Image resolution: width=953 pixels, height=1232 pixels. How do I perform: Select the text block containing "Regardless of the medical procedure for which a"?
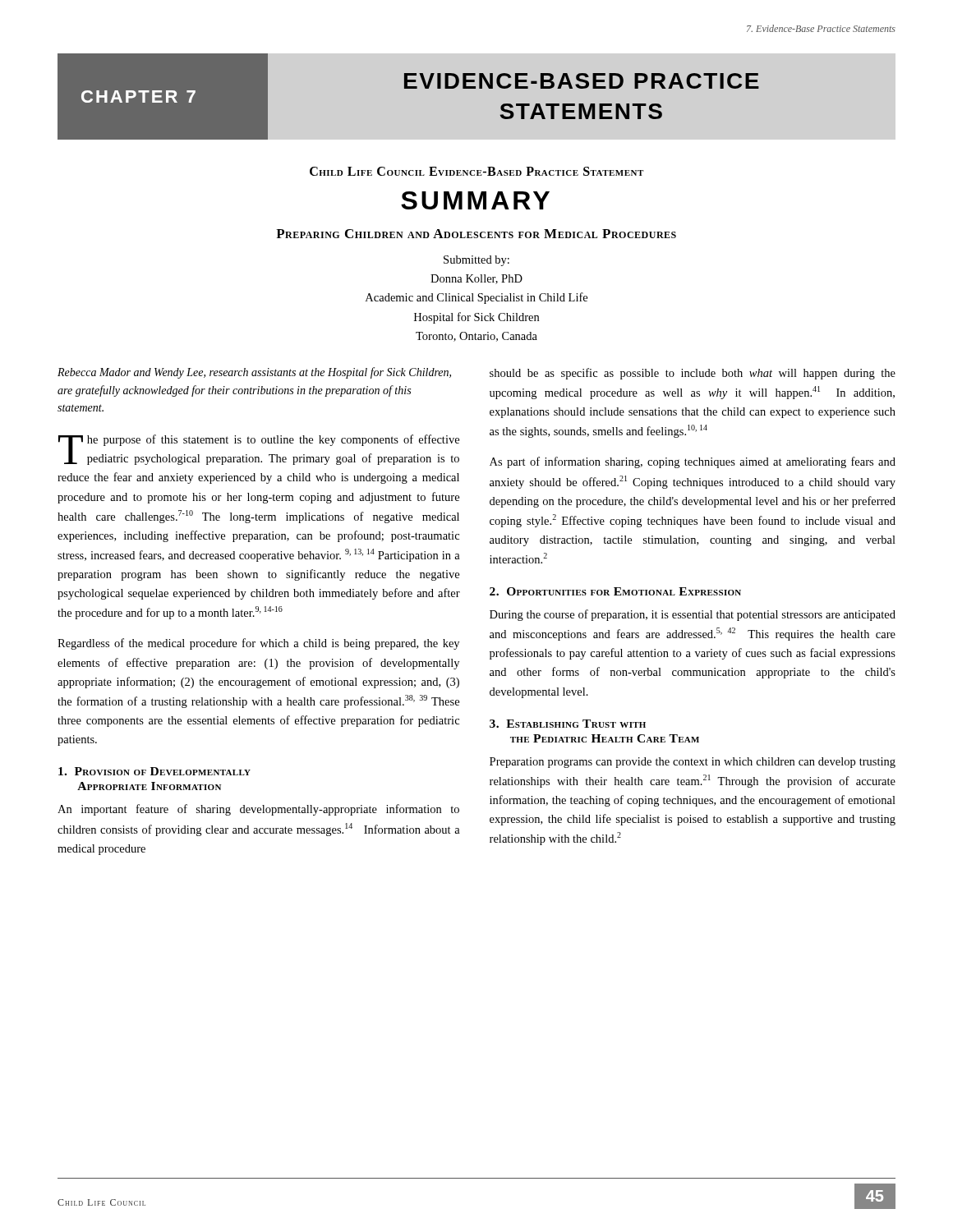click(x=259, y=691)
